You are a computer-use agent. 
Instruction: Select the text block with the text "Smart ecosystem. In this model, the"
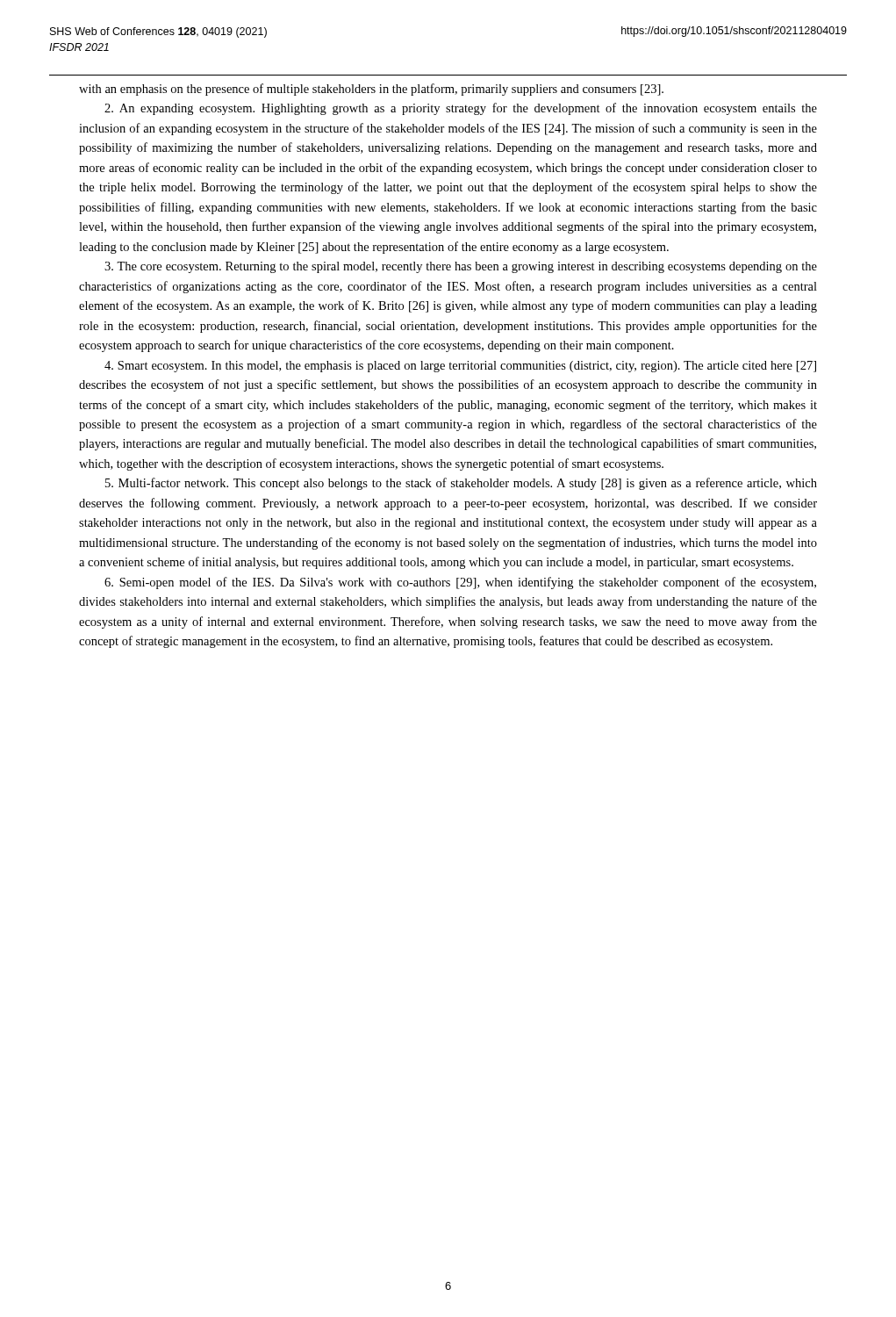448,414
